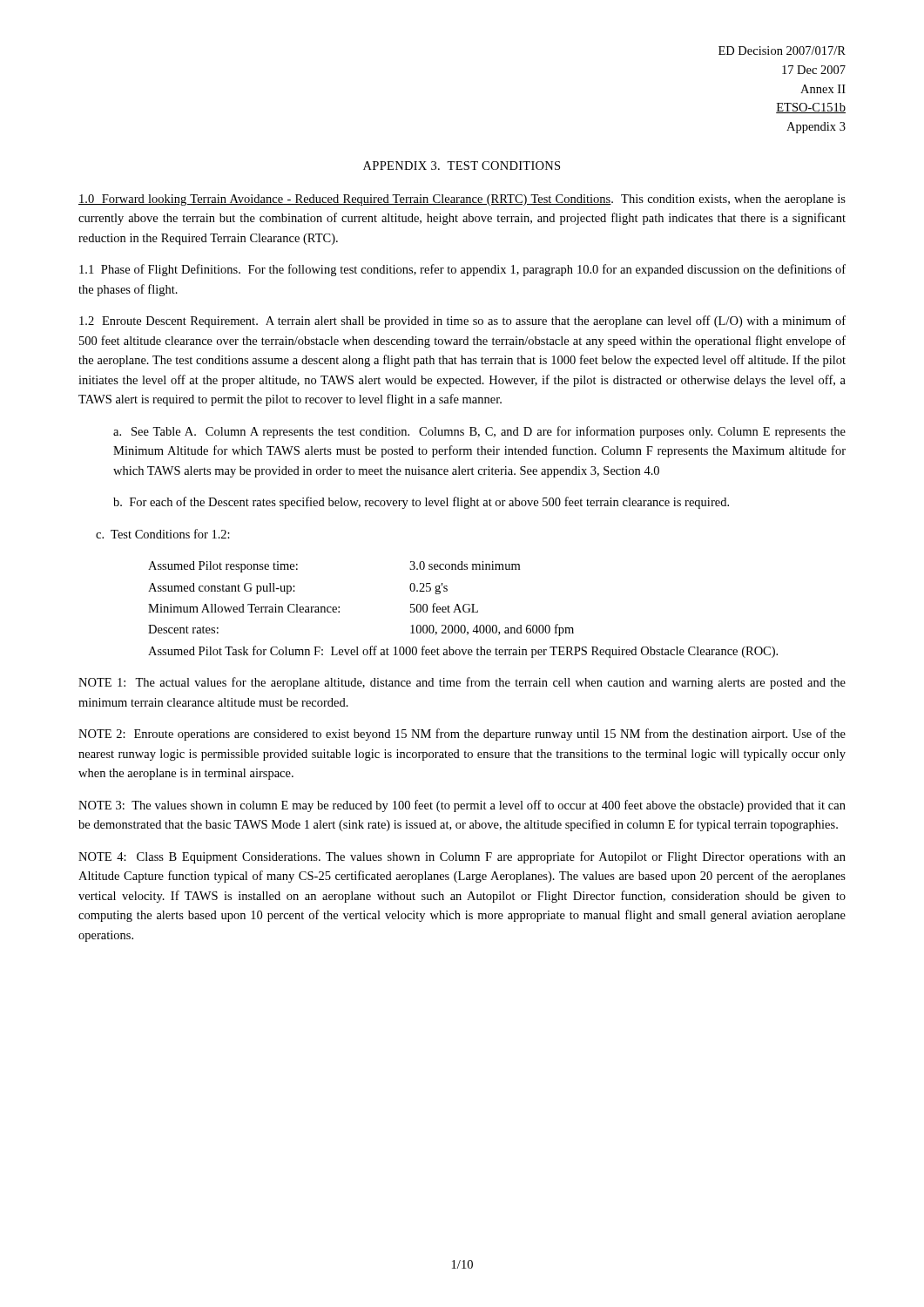Point to "c. Test Conditions for 1.2:"
The width and height of the screenshot is (924, 1307).
pyautogui.click(x=163, y=534)
